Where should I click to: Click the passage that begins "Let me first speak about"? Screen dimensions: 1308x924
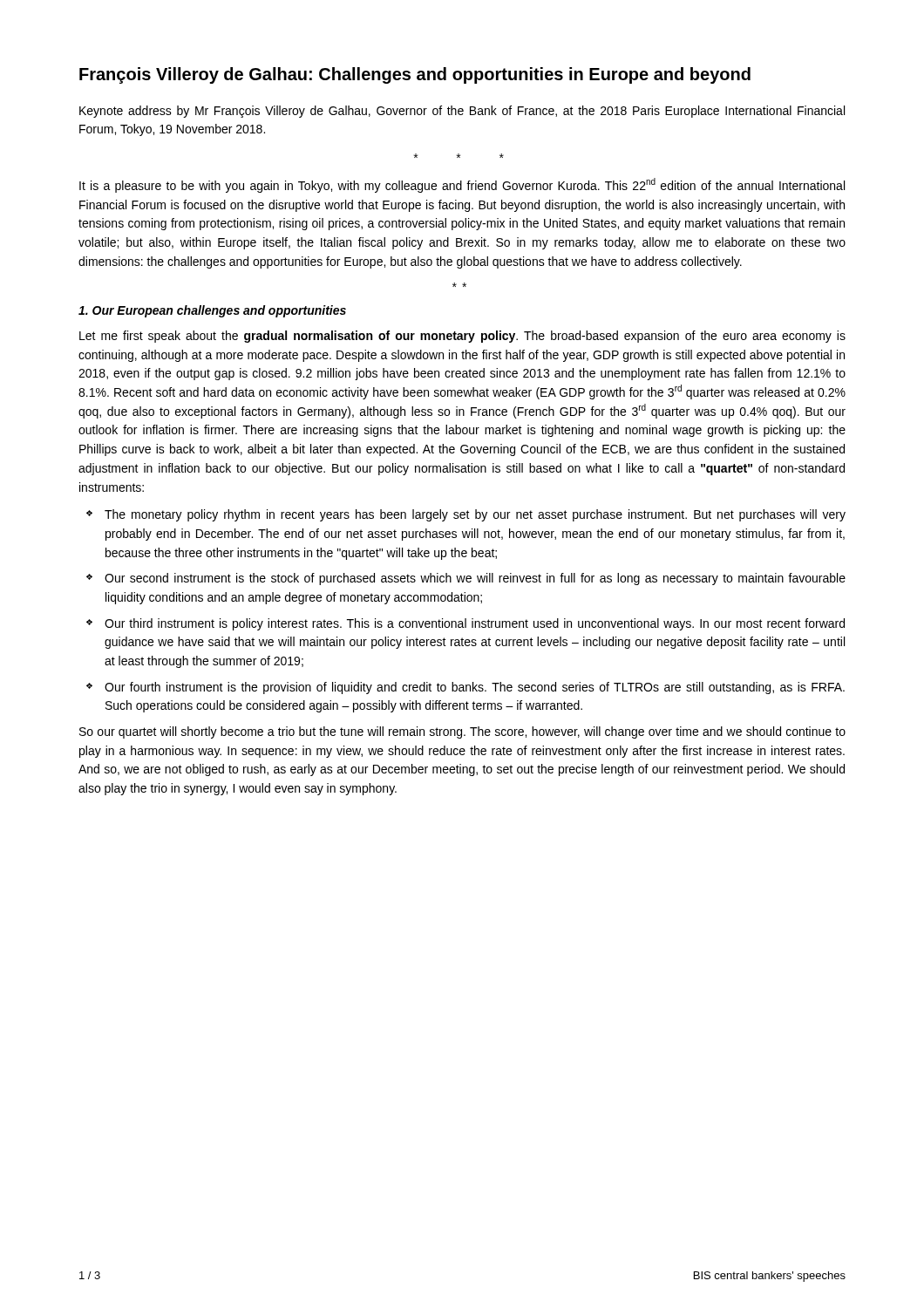click(x=462, y=411)
